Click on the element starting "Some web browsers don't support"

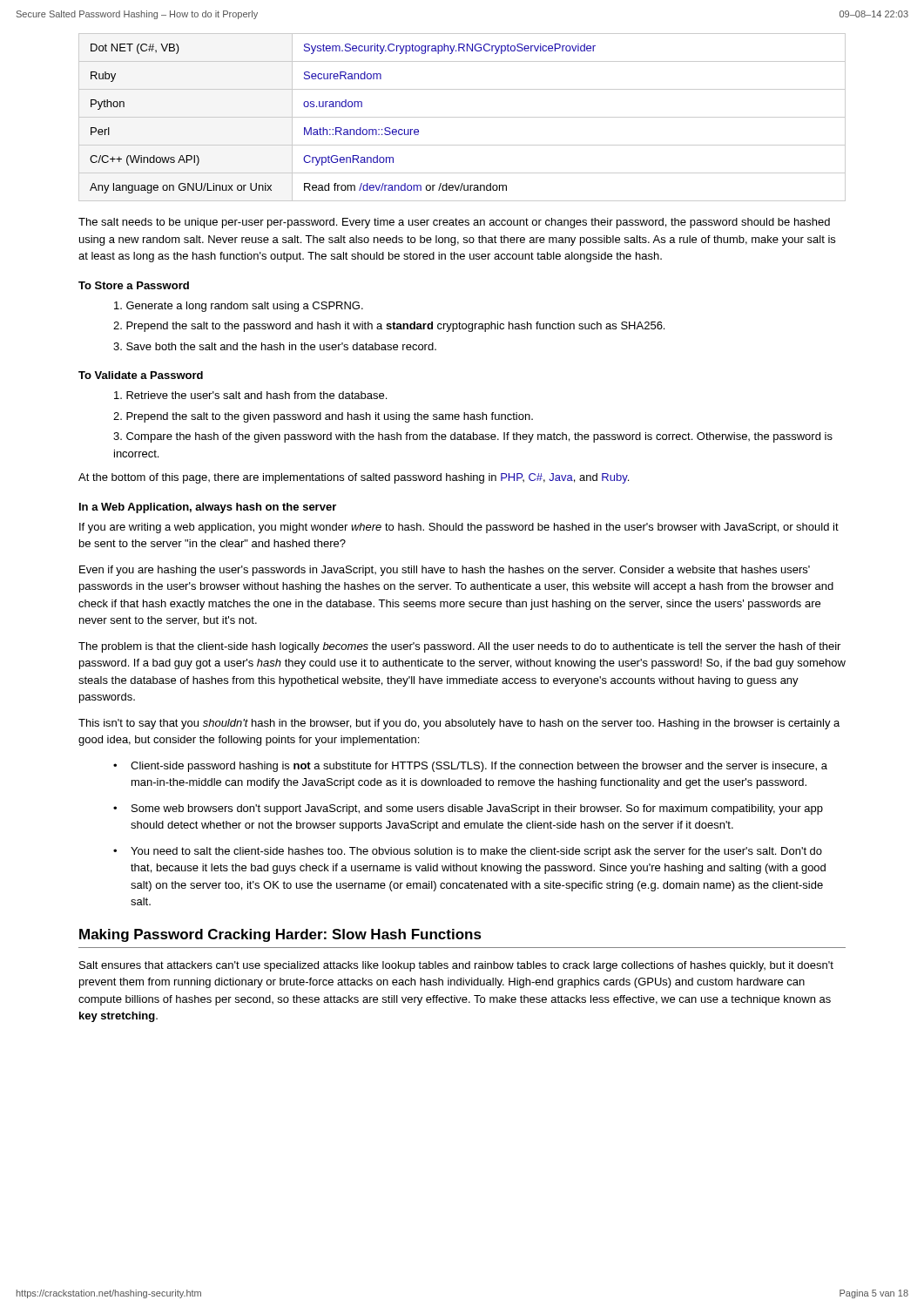click(477, 816)
